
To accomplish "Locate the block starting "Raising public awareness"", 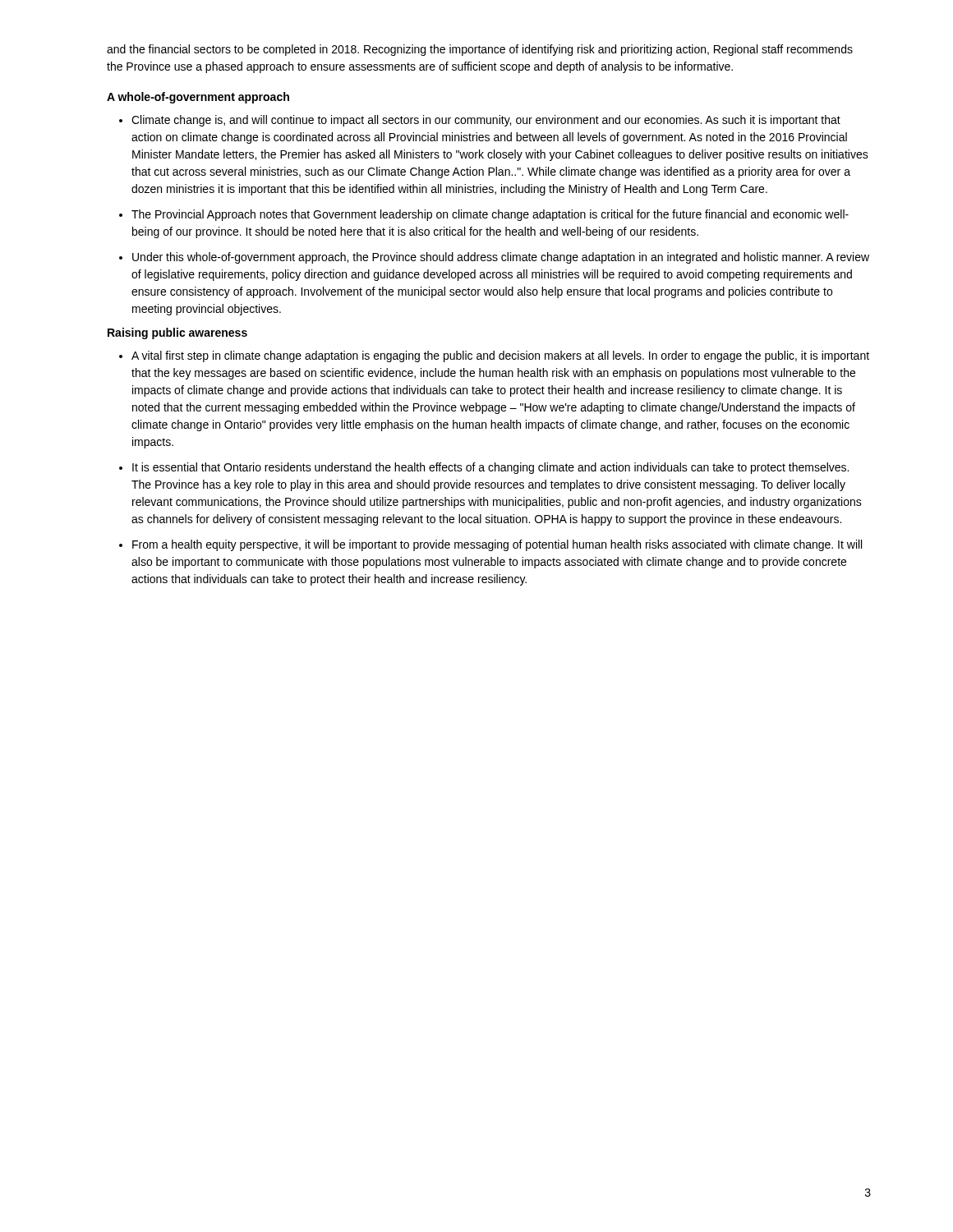I will pos(177,333).
